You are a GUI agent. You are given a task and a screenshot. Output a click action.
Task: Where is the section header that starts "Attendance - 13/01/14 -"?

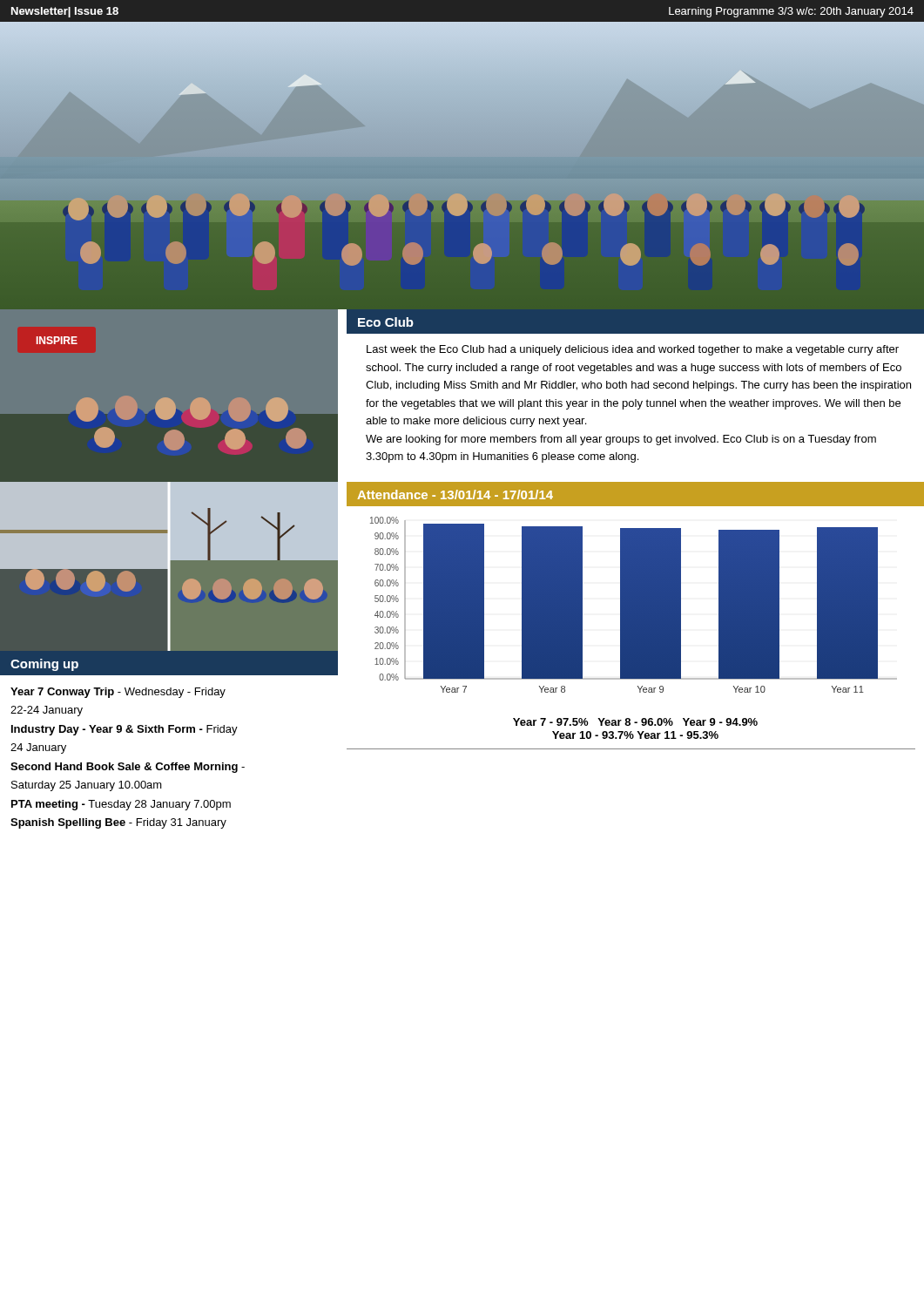[x=455, y=494]
